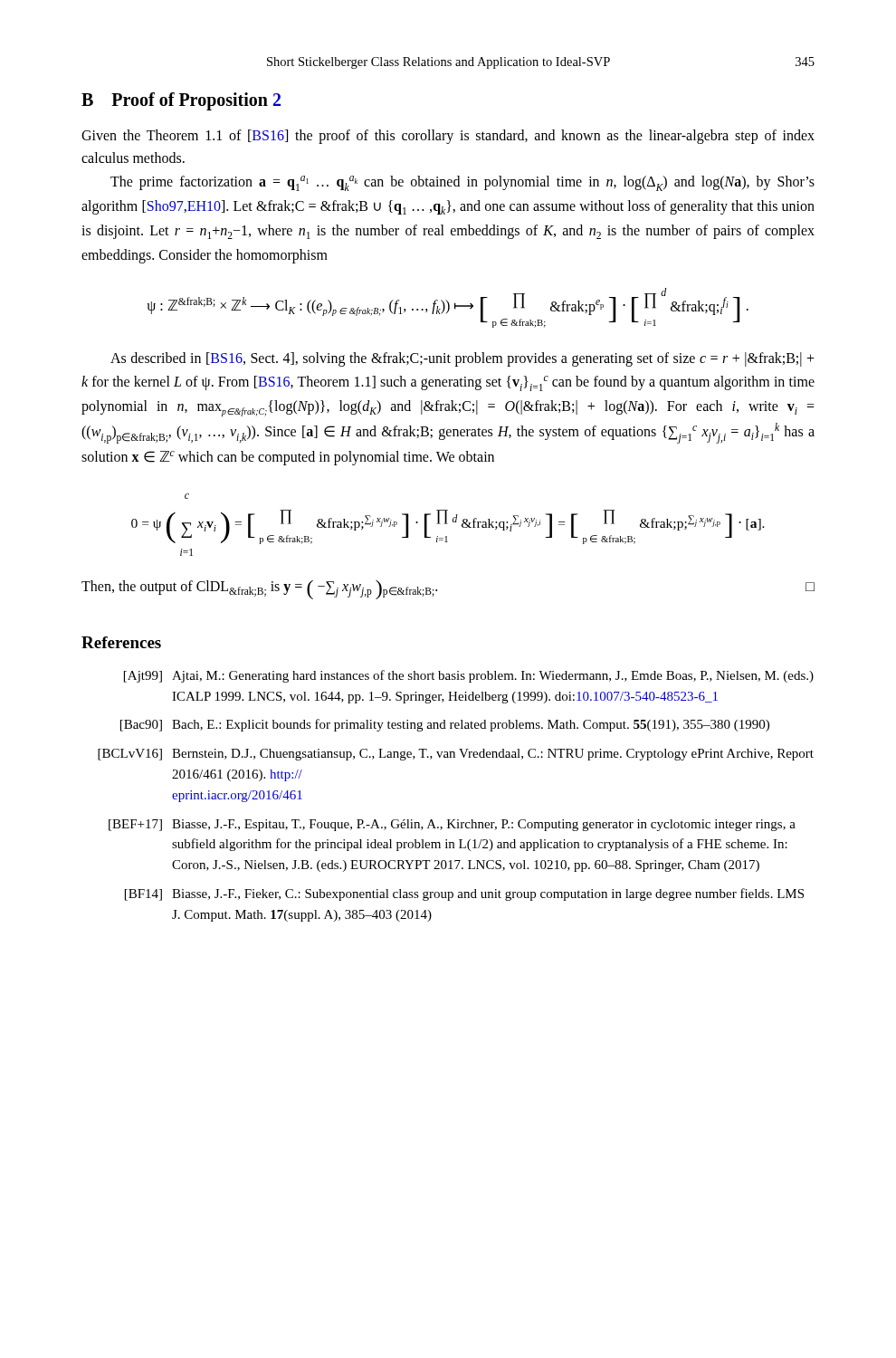
Task: Find the block starting "[BF14] Biasse, J.-F., Fieker, C.: Subexponential class"
Action: point(448,904)
